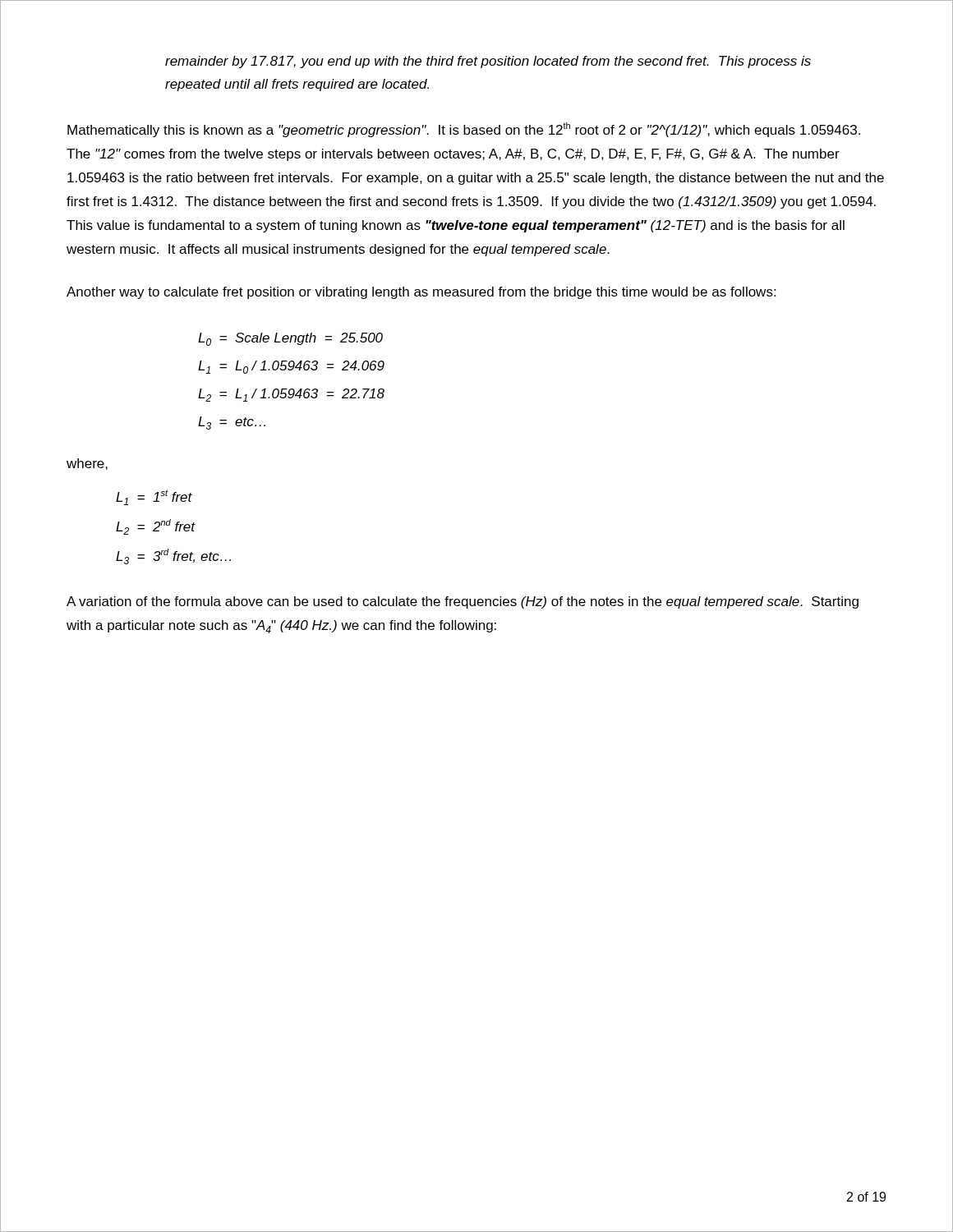Where is the passage that starts "L2 = 2nd"?
The height and width of the screenshot is (1232, 953).
pos(155,528)
